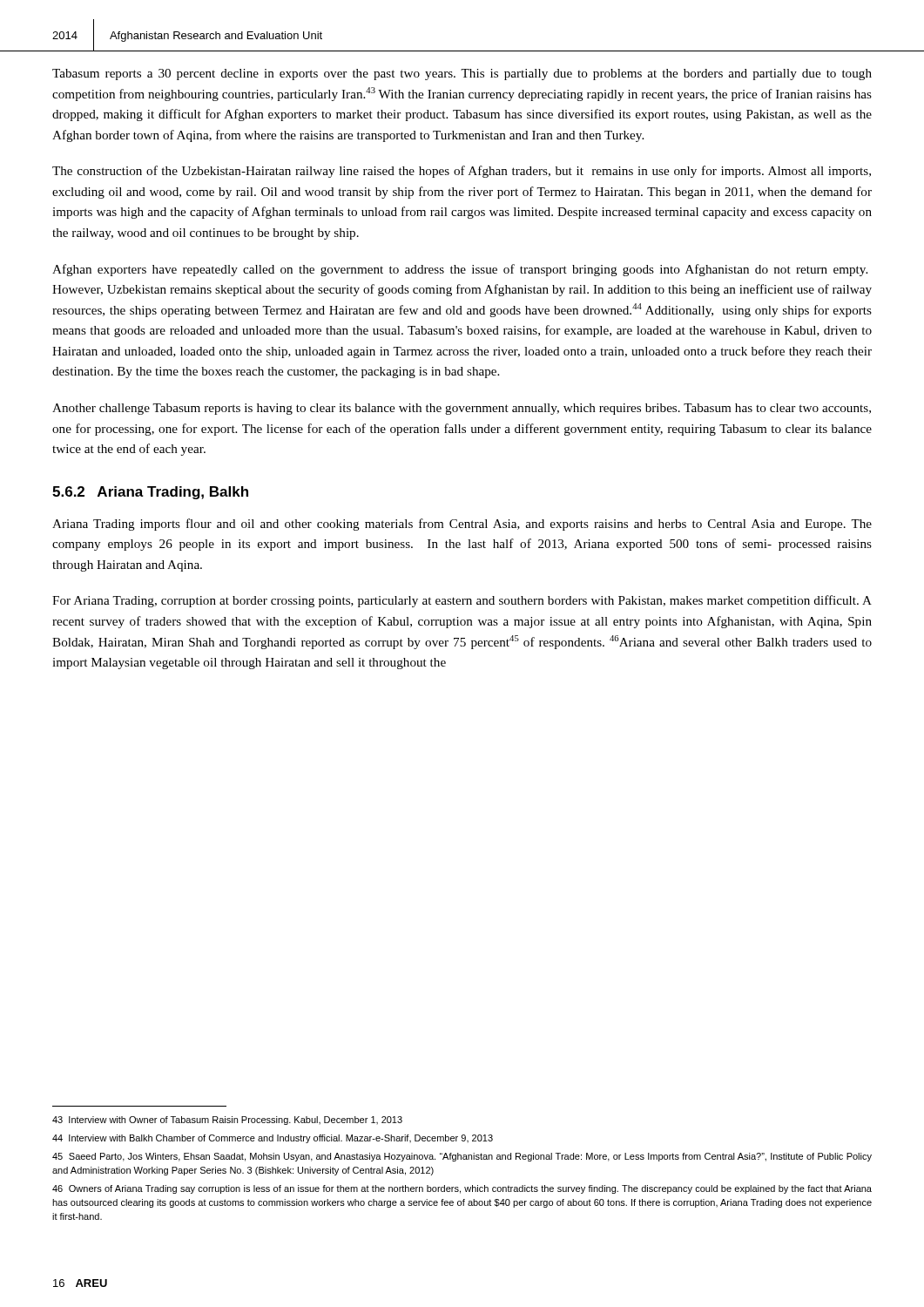Screen dimensions: 1307x924
Task: Find the footnote that reads "46 Owners of Ariana Trading say corruption is"
Action: tap(462, 1203)
